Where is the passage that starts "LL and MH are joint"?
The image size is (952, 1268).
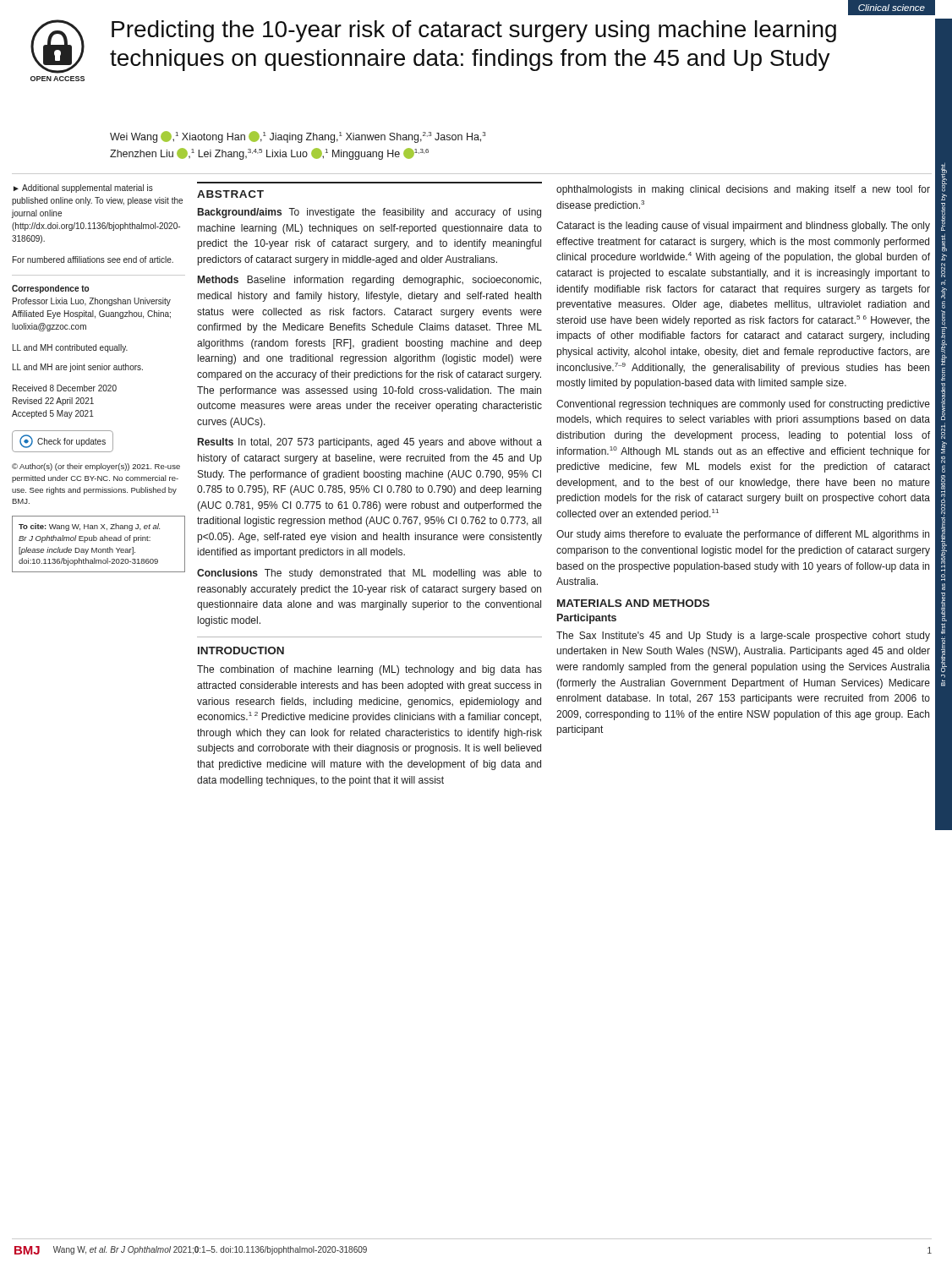pos(78,367)
